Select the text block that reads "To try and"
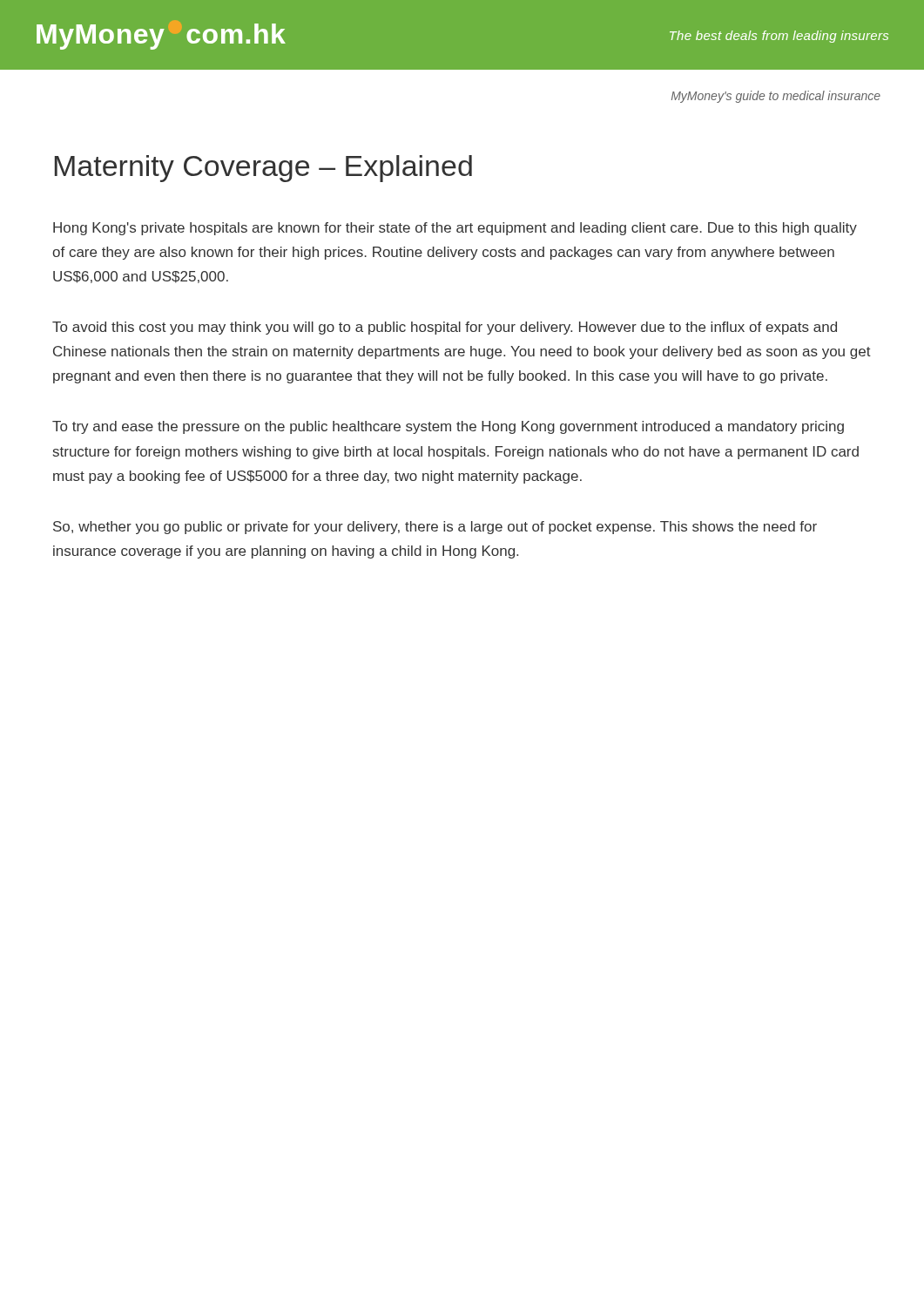Image resolution: width=924 pixels, height=1307 pixels. (456, 451)
